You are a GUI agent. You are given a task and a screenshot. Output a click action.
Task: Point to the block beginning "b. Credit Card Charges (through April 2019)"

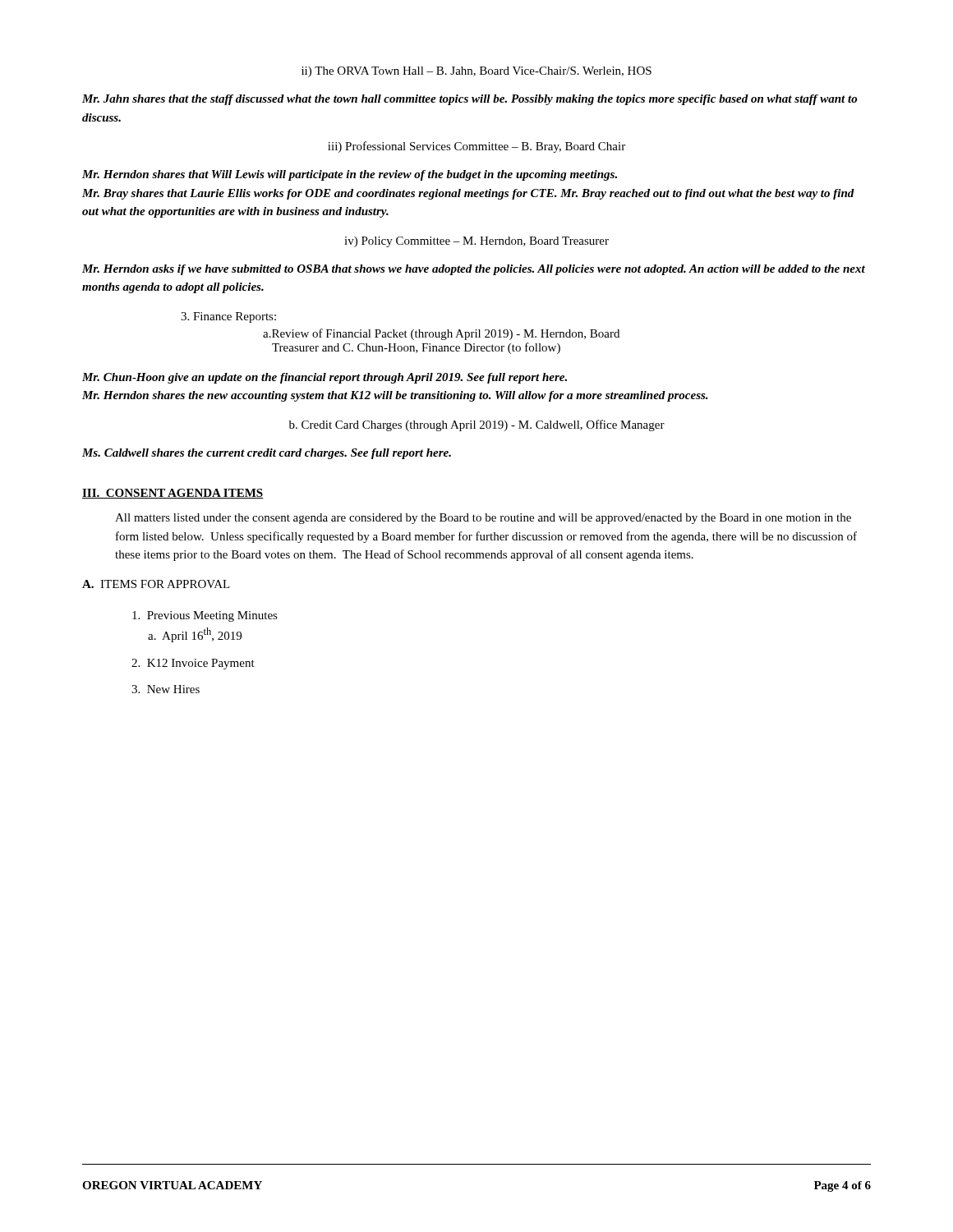[x=476, y=424]
